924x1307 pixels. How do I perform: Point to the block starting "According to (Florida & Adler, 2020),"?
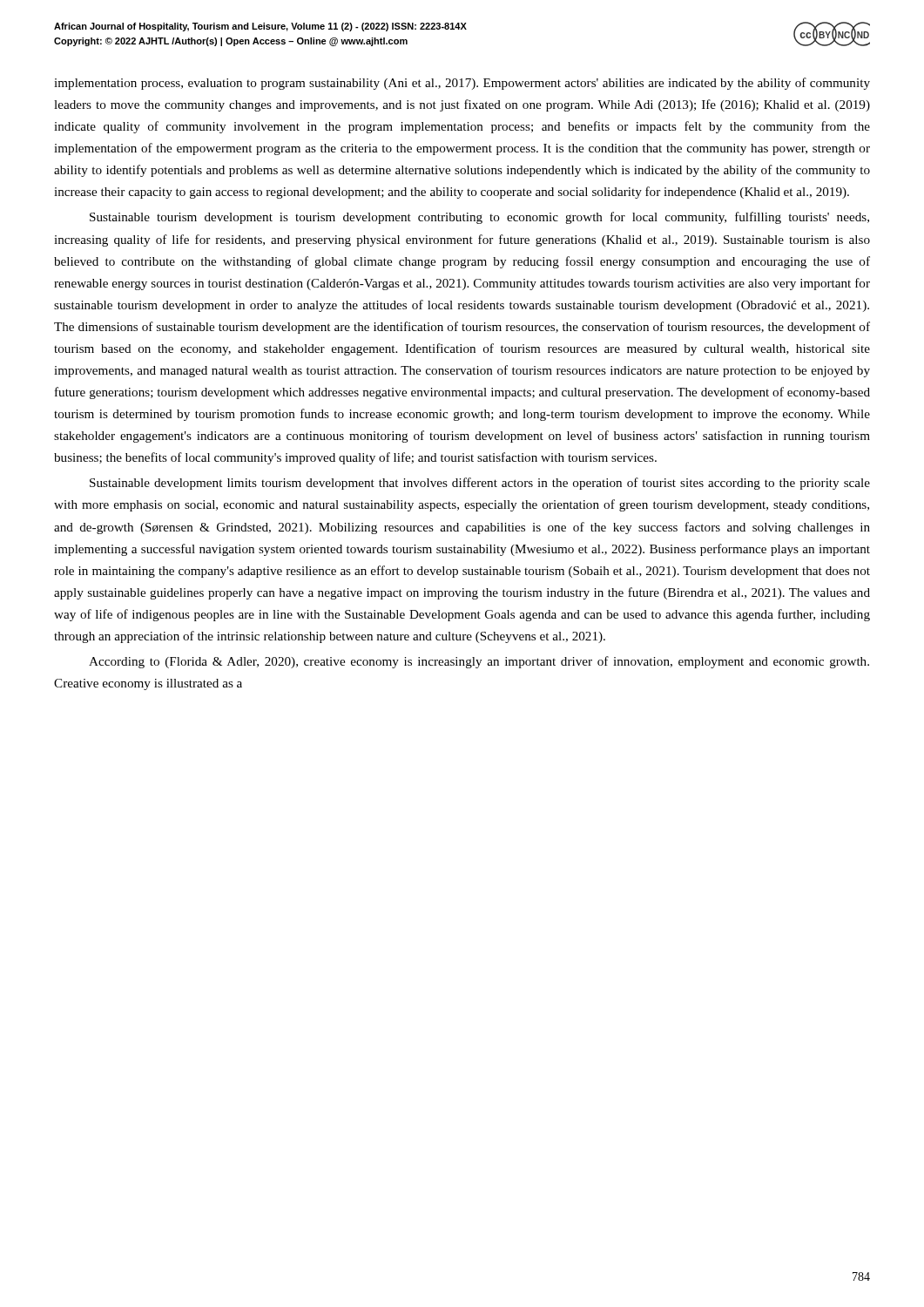pyautogui.click(x=462, y=672)
